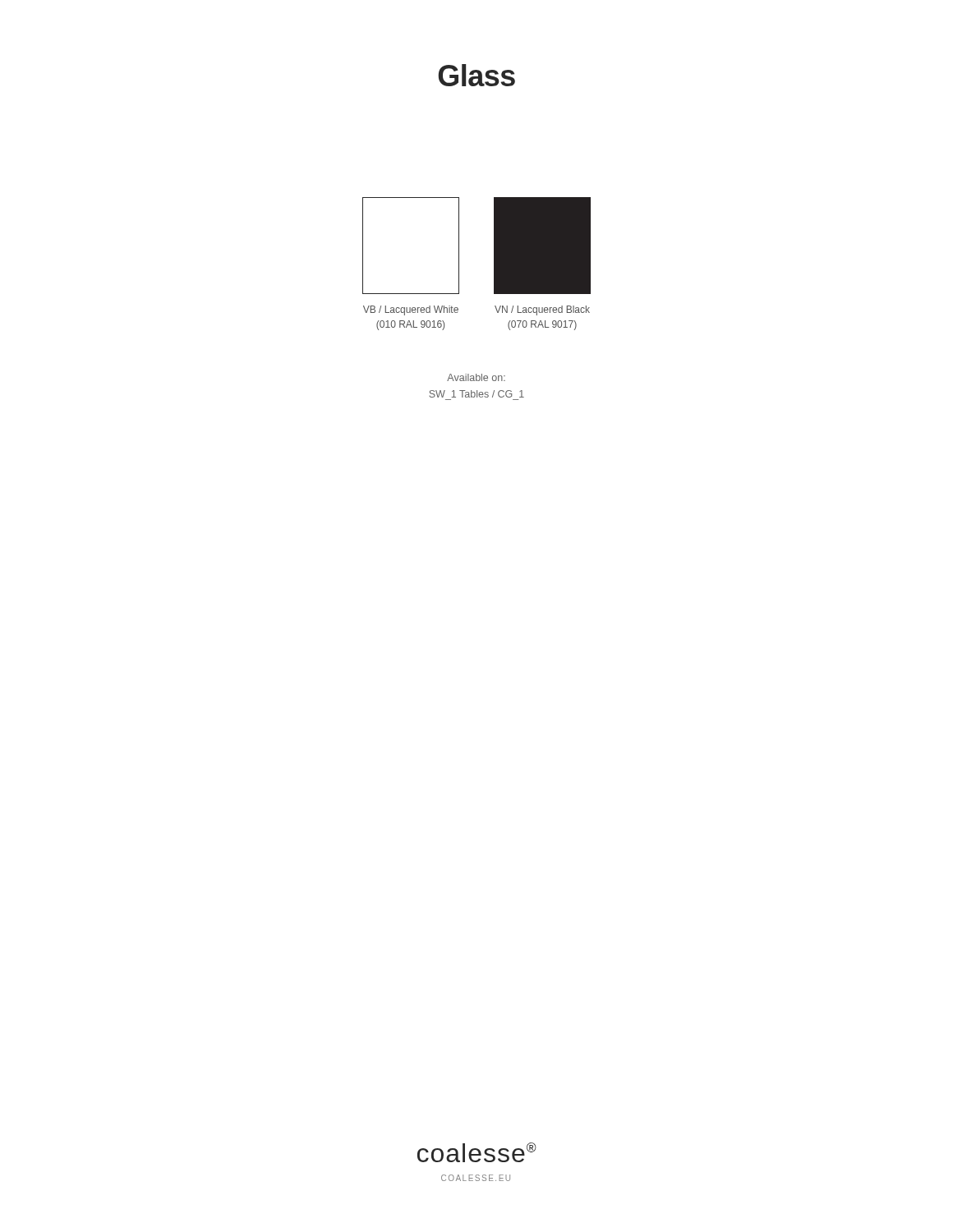Screen dimensions: 1232x953
Task: Select the illustration
Action: click(476, 264)
